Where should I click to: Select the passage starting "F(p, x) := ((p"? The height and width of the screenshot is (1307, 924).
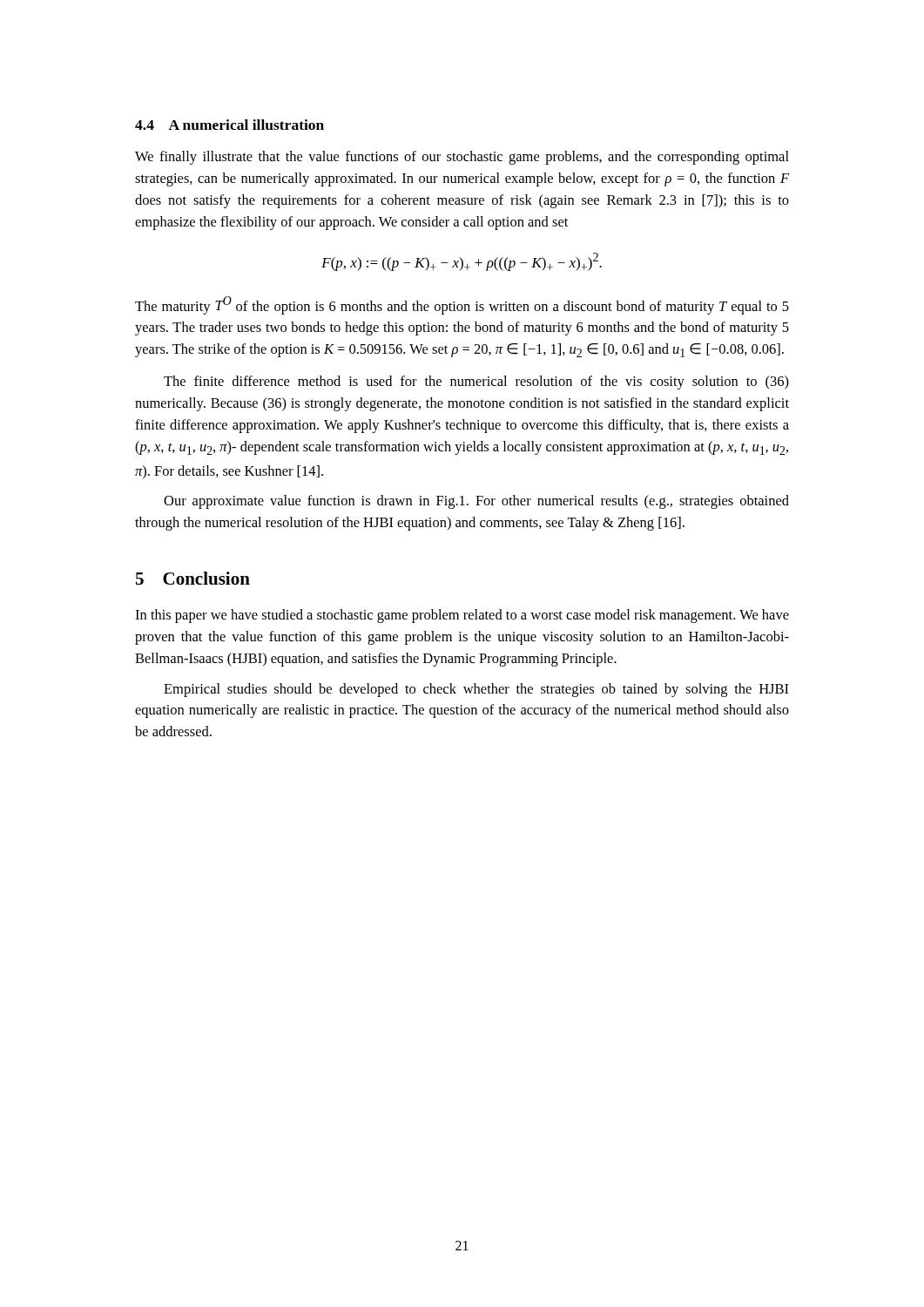pos(462,263)
